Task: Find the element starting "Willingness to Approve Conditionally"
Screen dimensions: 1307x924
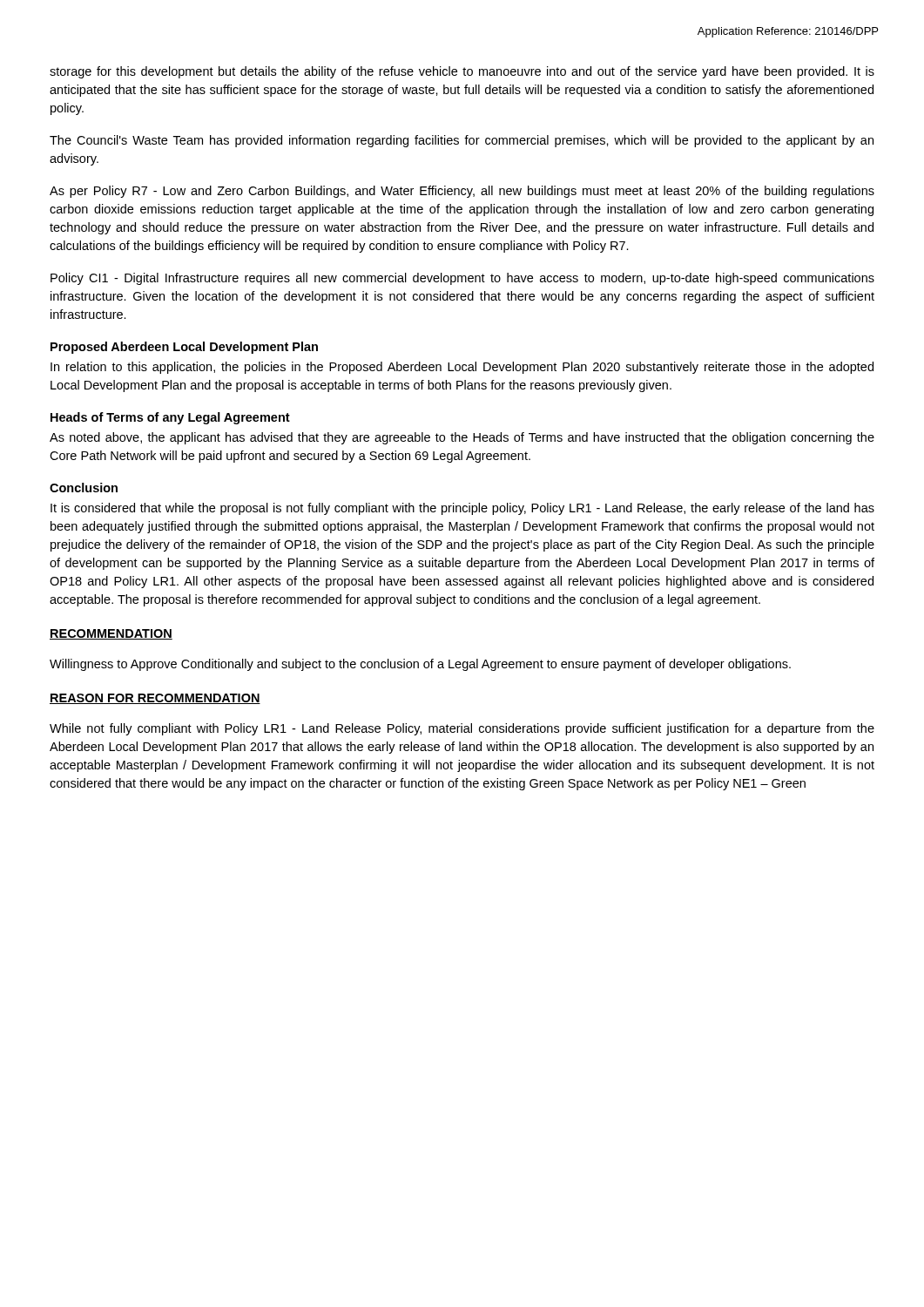Action: point(421,664)
